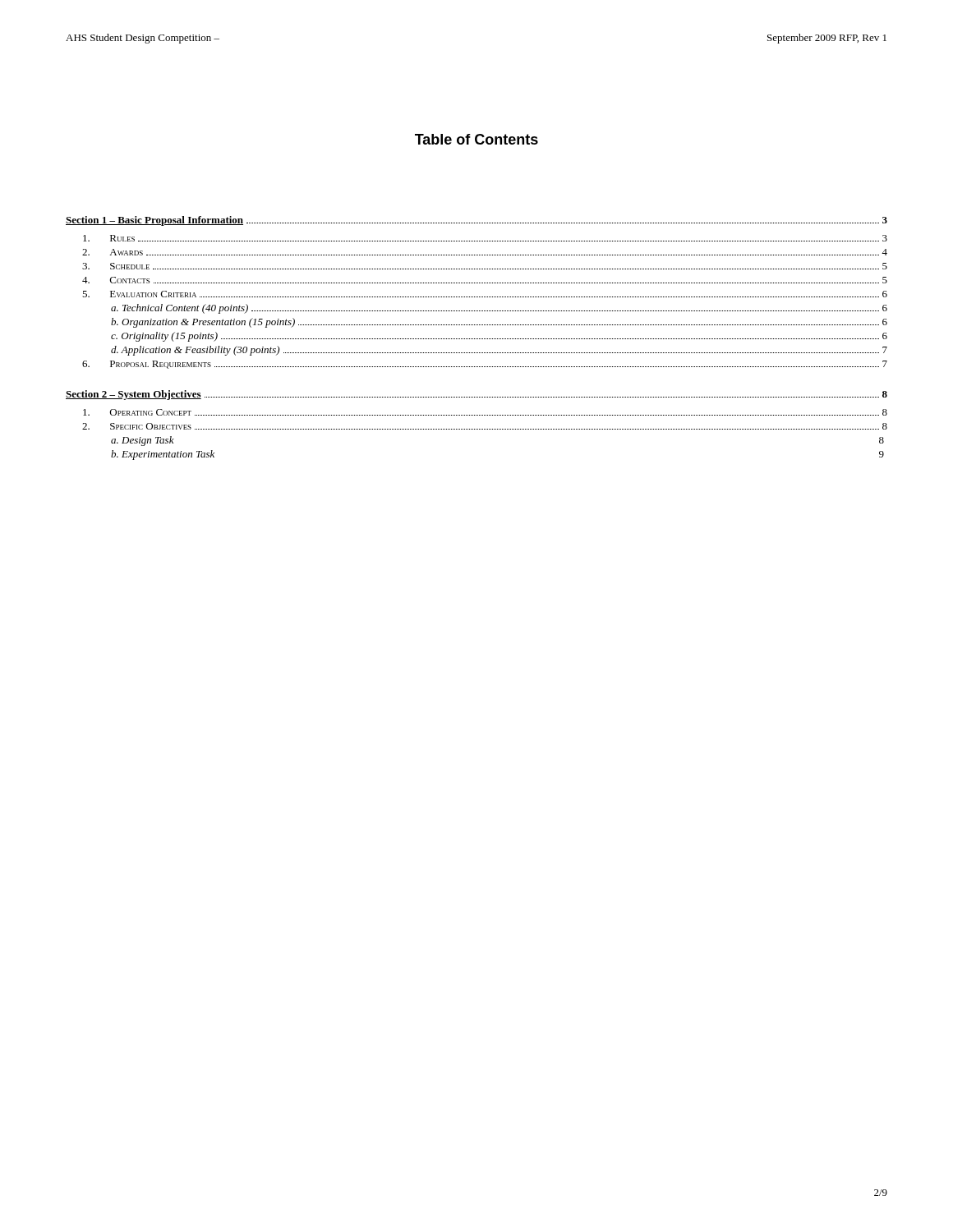Select the list item that reads "Operating Concept 8"
Image resolution: width=953 pixels, height=1232 pixels.
point(476,412)
